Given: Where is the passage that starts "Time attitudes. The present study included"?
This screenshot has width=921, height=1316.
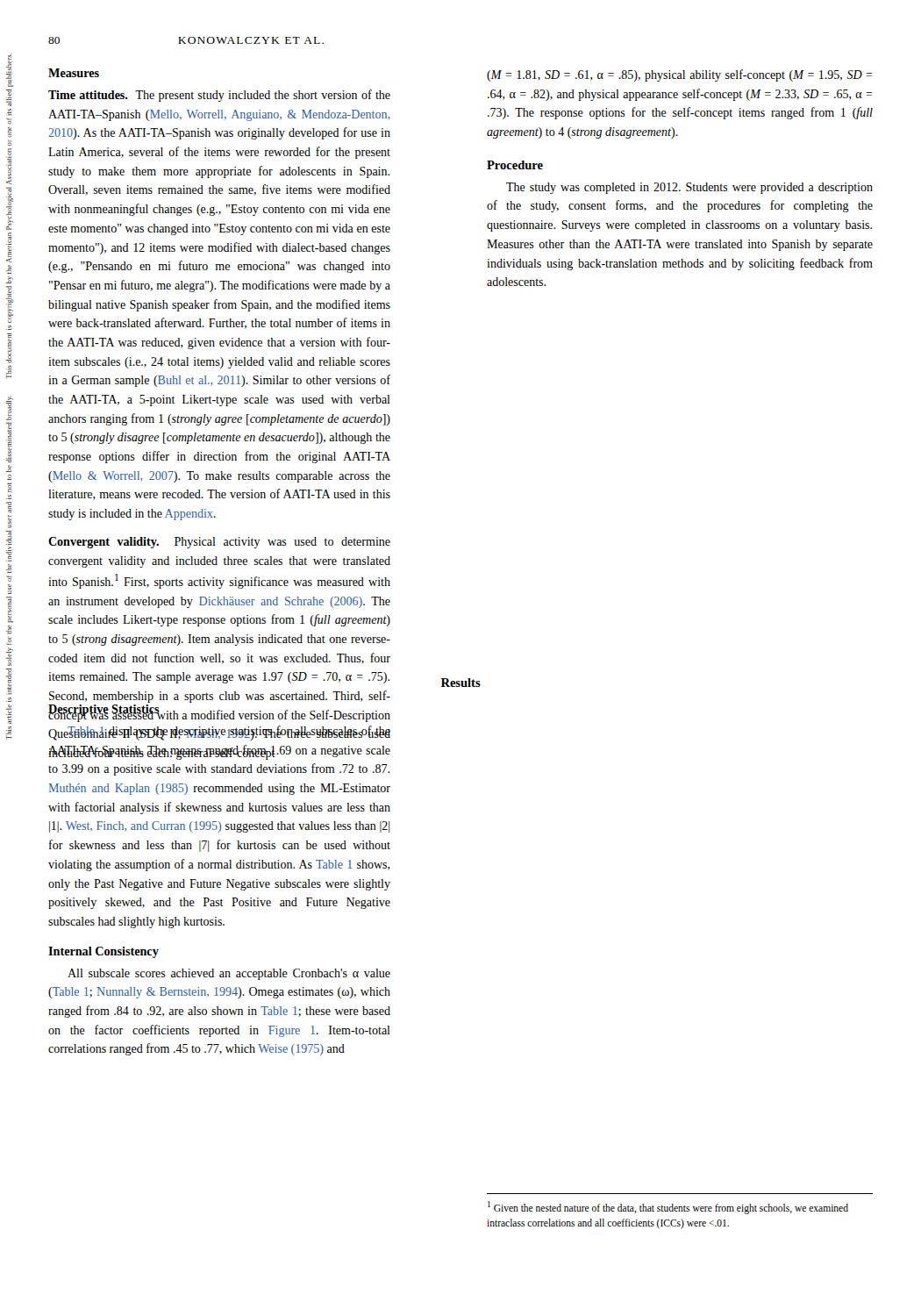Looking at the screenshot, I should point(219,304).
